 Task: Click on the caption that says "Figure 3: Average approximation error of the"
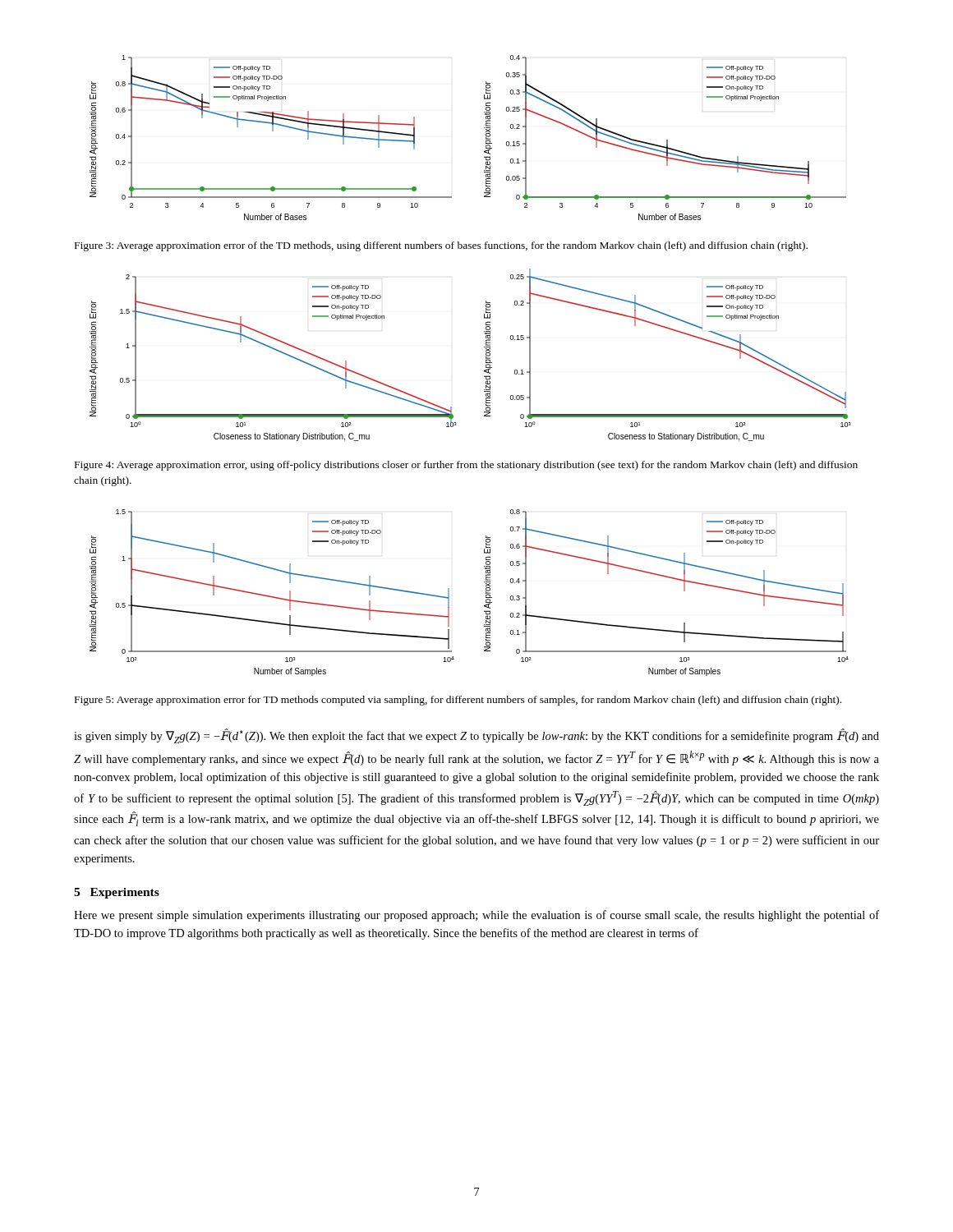click(x=441, y=245)
